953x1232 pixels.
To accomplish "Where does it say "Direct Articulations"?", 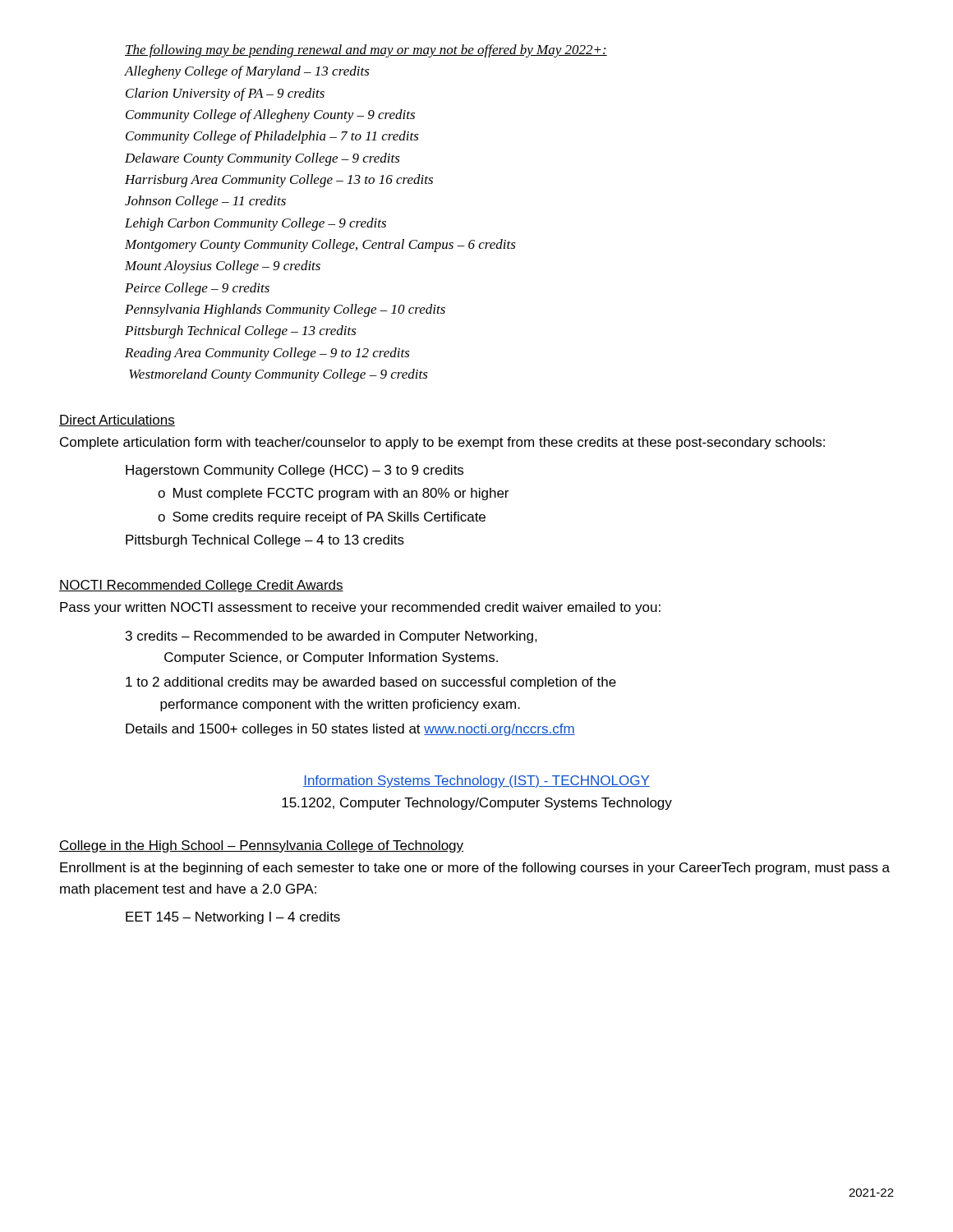I will [x=117, y=420].
